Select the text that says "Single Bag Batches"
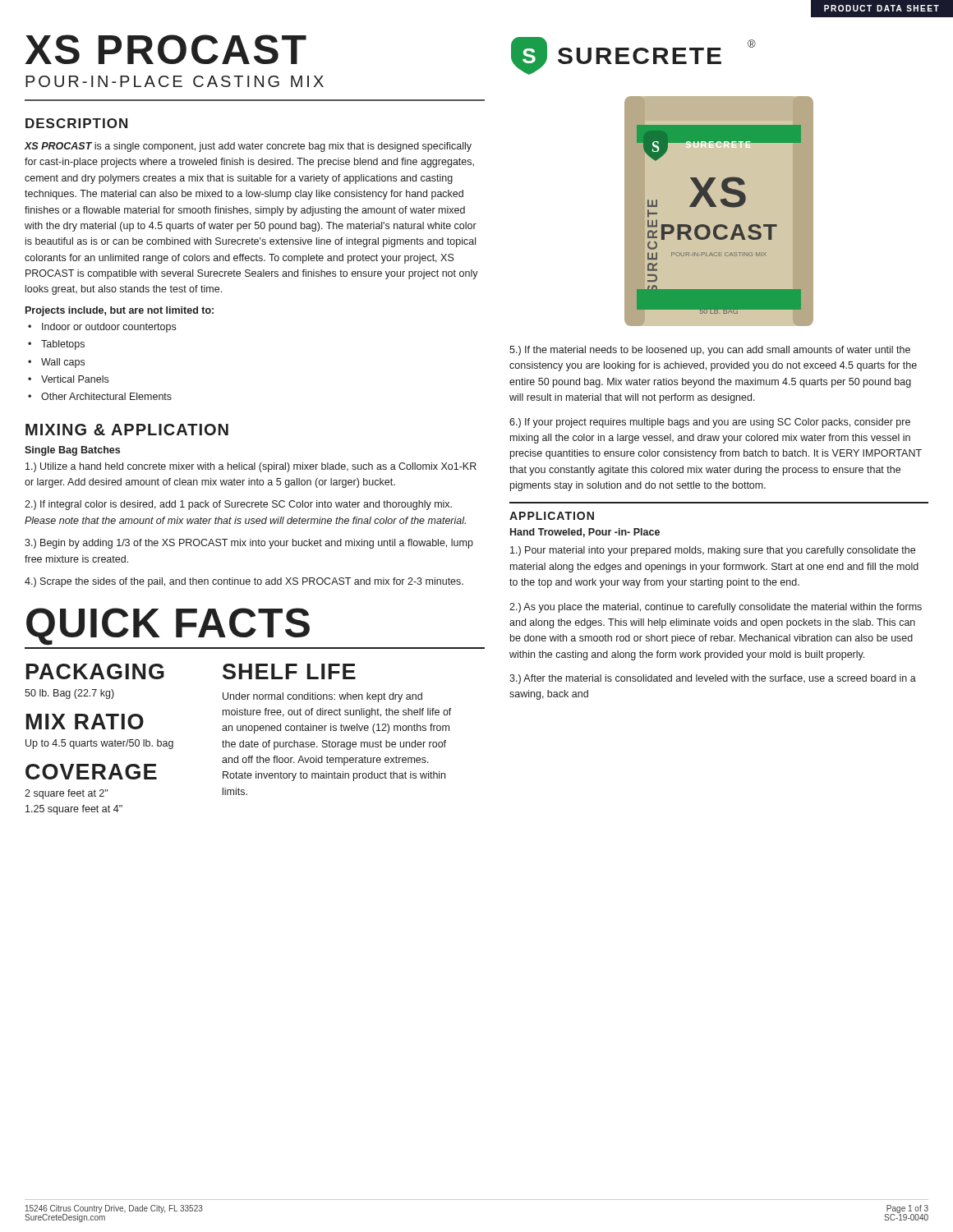 tap(73, 450)
